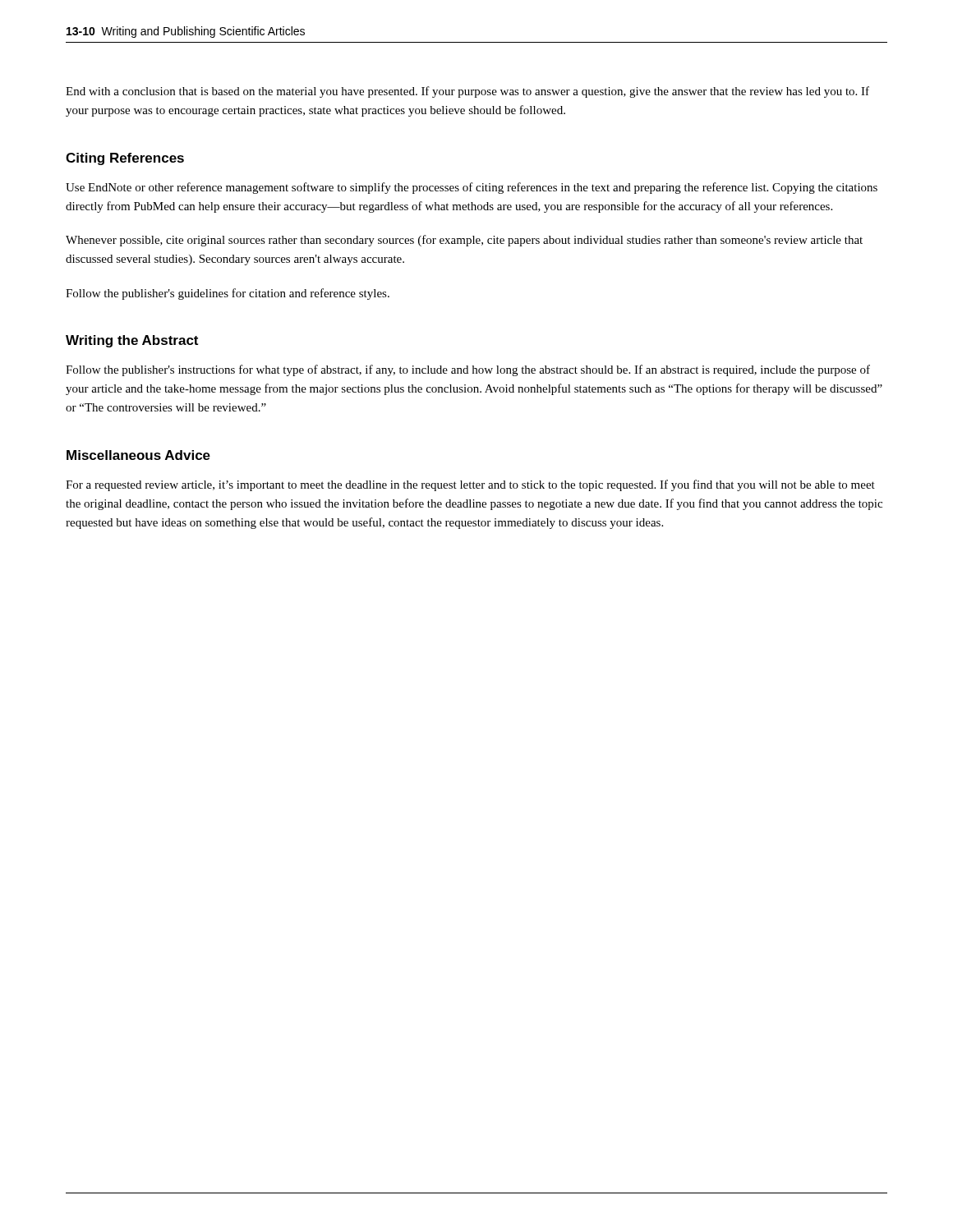This screenshot has width=953, height=1232.
Task: Navigate to the region starting "Follow the publisher's guidelines"
Action: (228, 293)
